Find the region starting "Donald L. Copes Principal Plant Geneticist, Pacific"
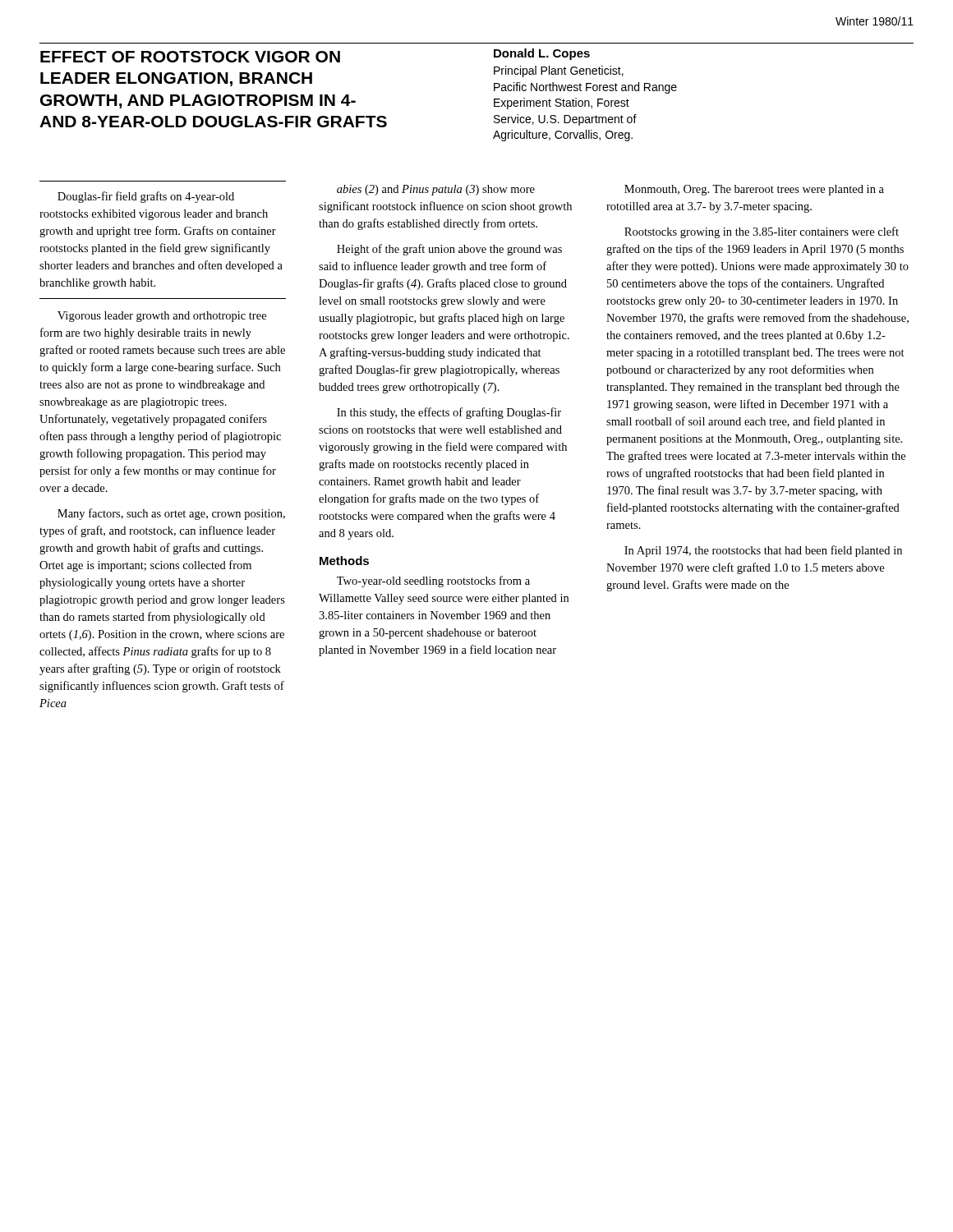Screen dimensions: 1232x953 coord(682,95)
